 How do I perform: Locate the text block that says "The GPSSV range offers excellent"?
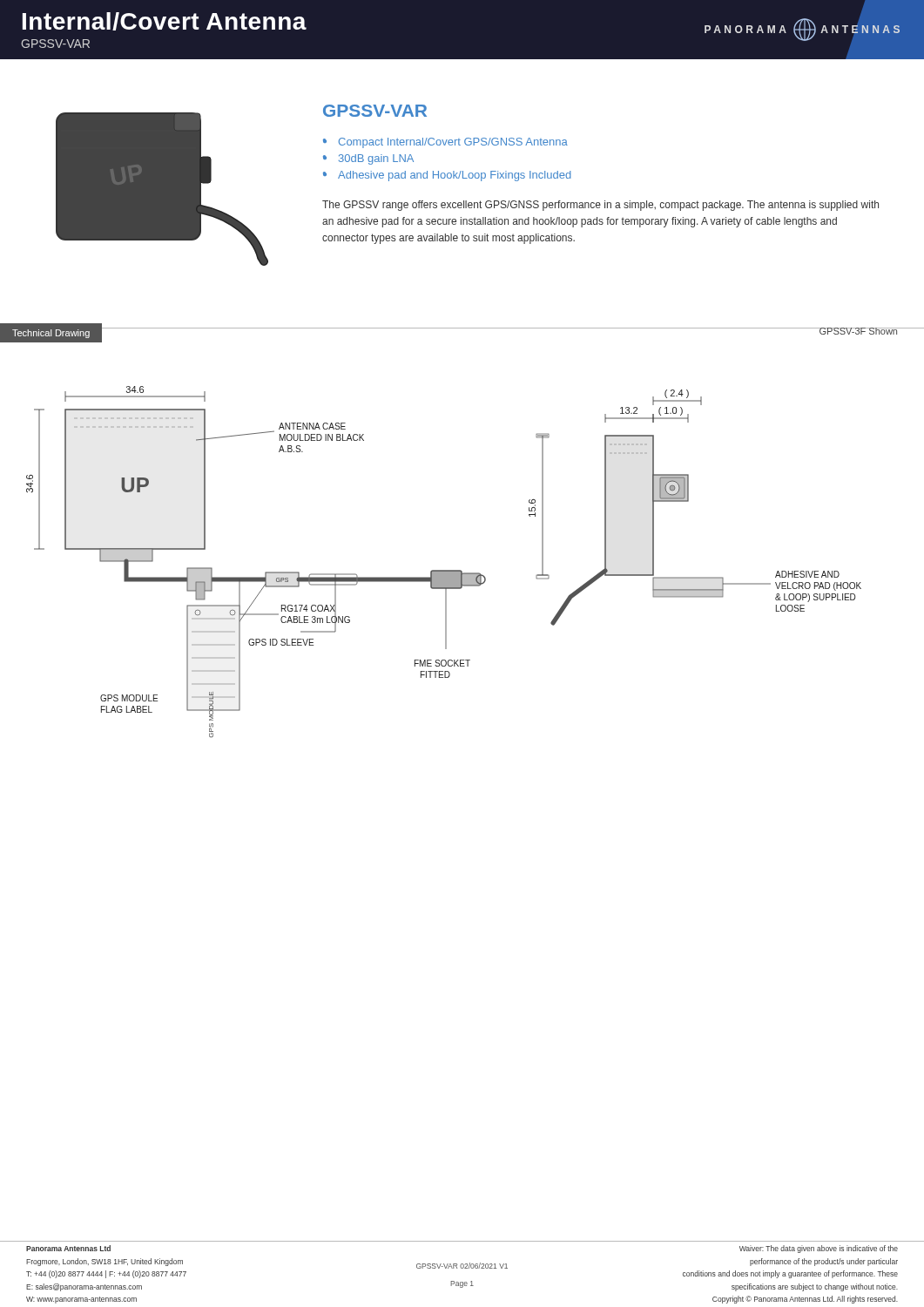coord(601,221)
